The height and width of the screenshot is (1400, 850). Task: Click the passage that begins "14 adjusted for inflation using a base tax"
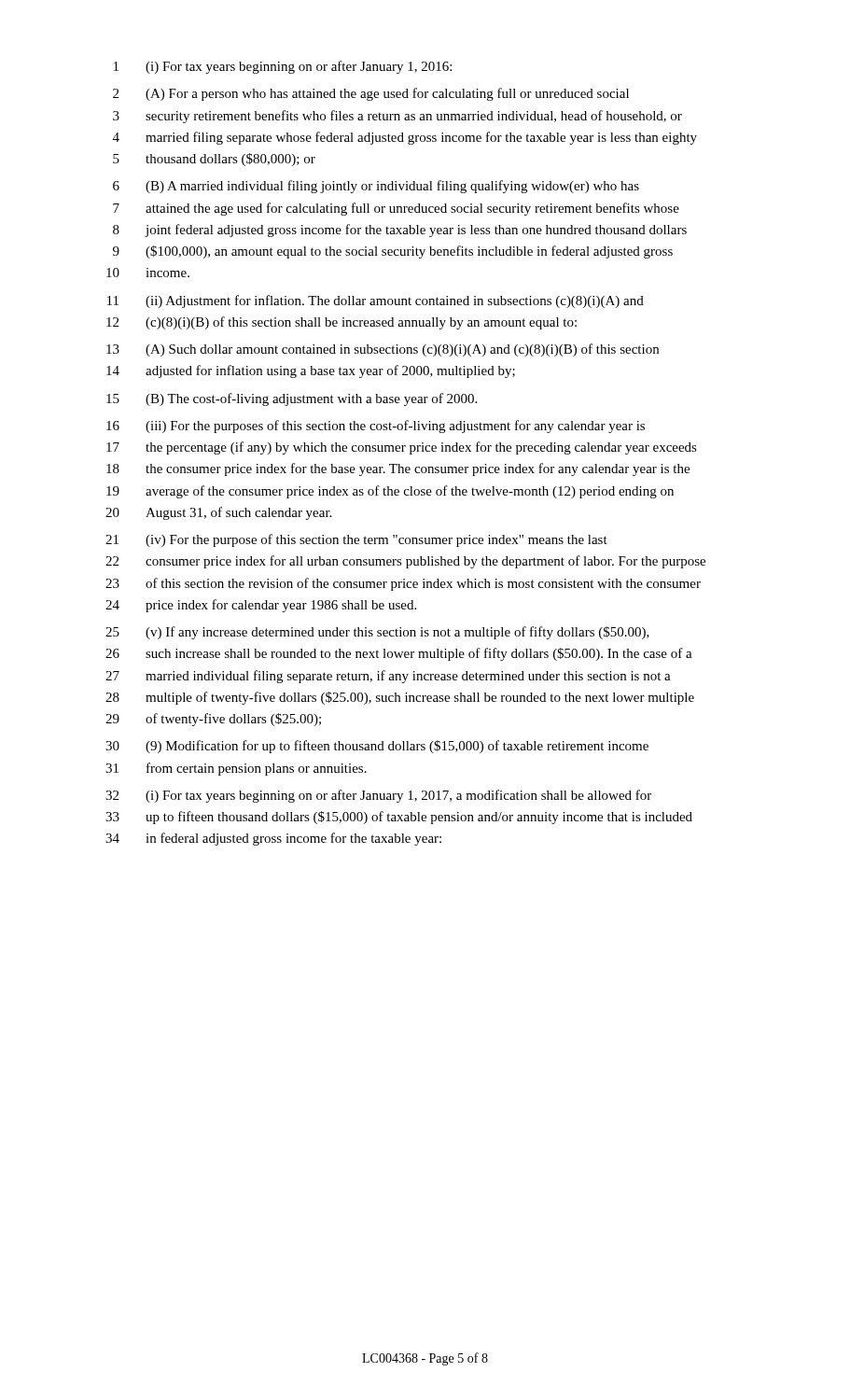(425, 371)
